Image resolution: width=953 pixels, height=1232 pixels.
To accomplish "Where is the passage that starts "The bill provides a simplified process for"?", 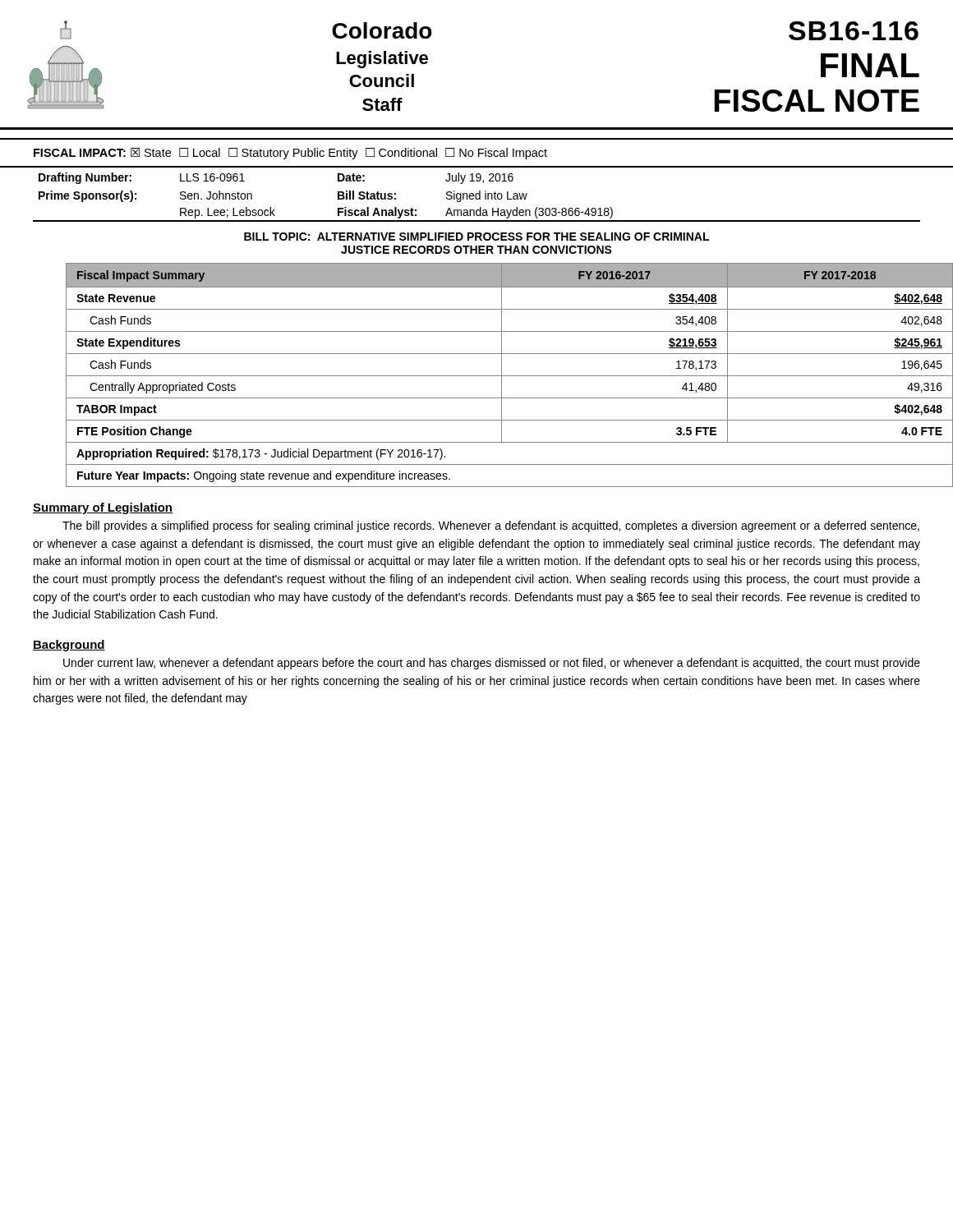I will pyautogui.click(x=476, y=571).
